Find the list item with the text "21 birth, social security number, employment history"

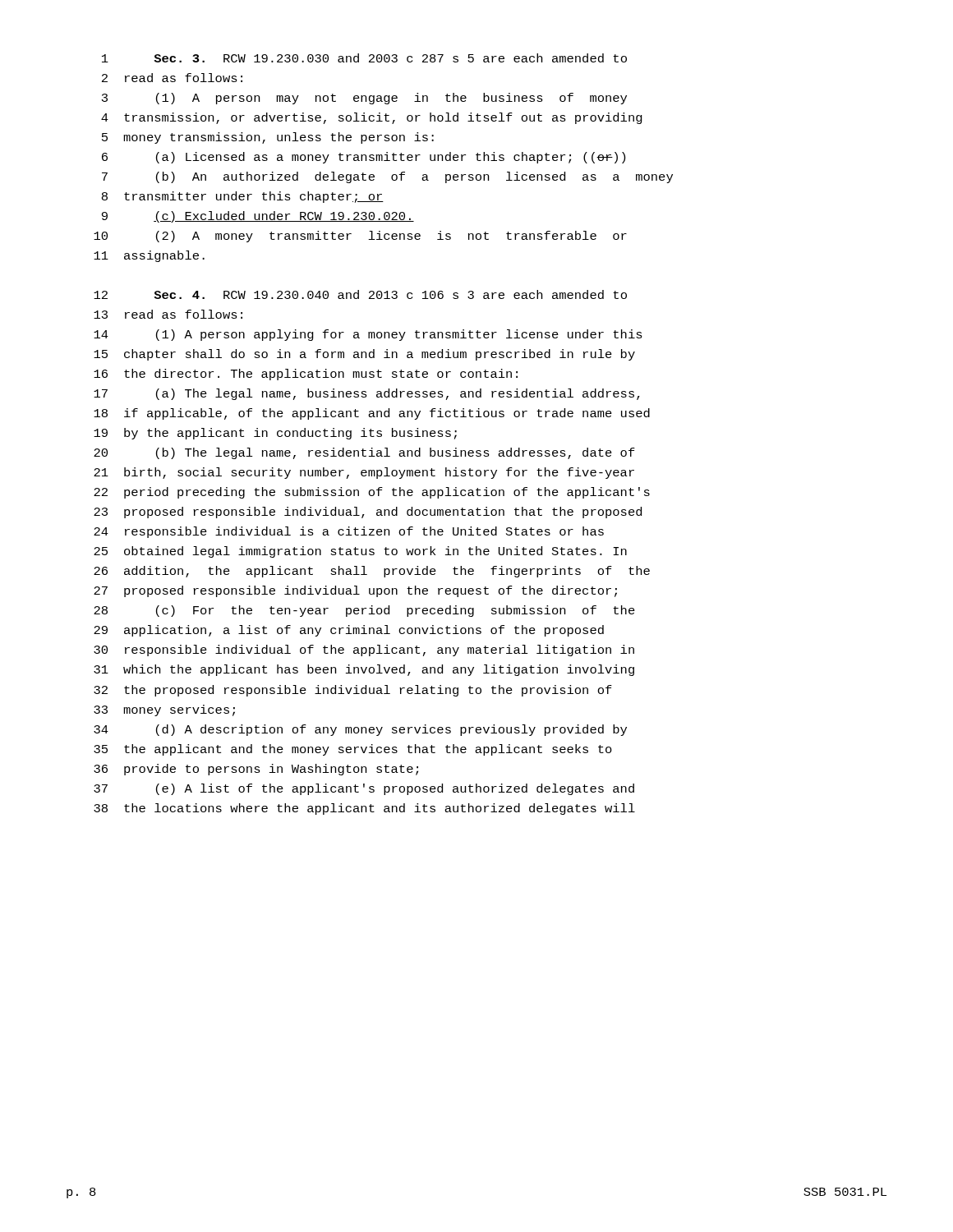476,473
